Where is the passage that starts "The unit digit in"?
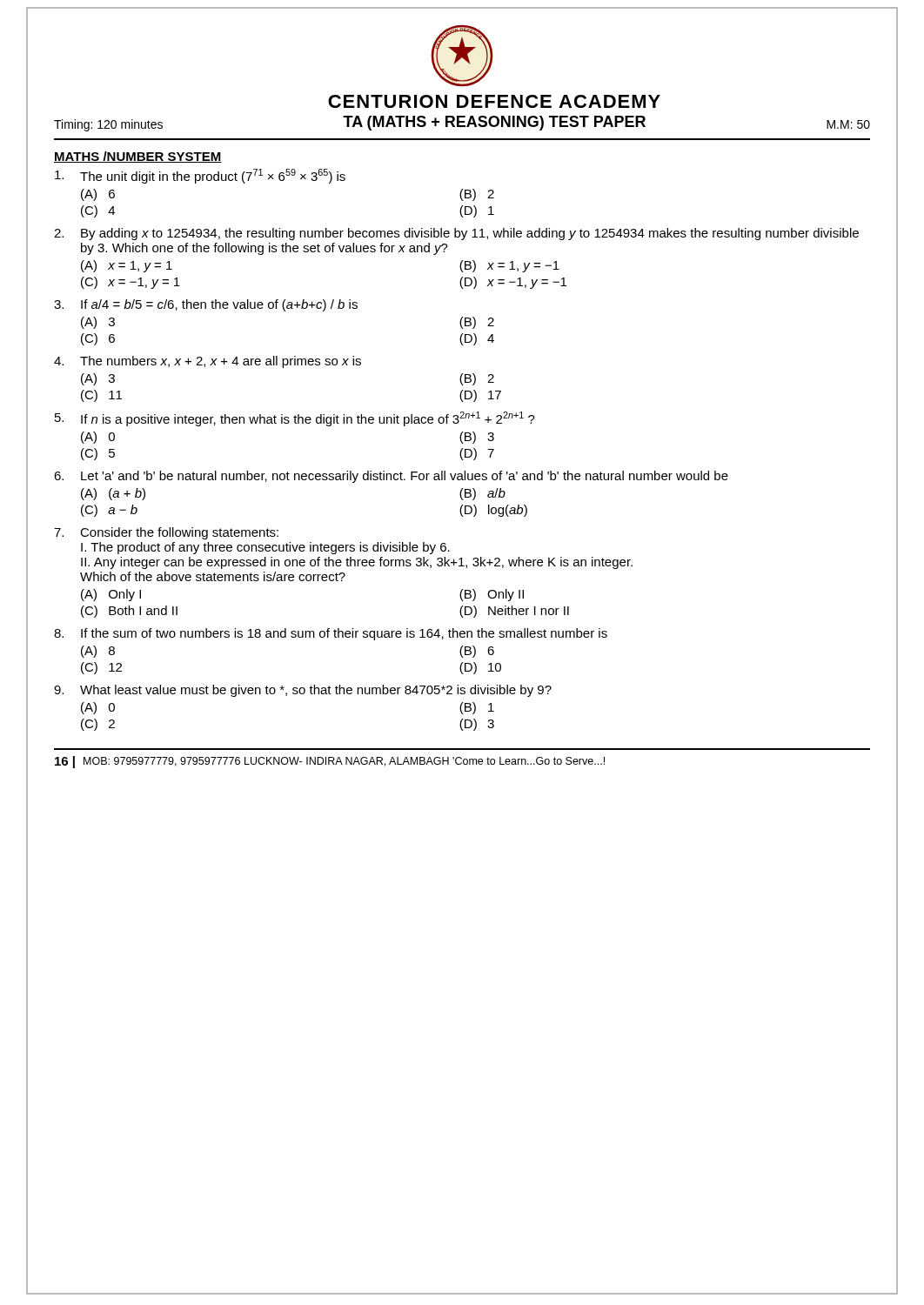 tap(462, 193)
